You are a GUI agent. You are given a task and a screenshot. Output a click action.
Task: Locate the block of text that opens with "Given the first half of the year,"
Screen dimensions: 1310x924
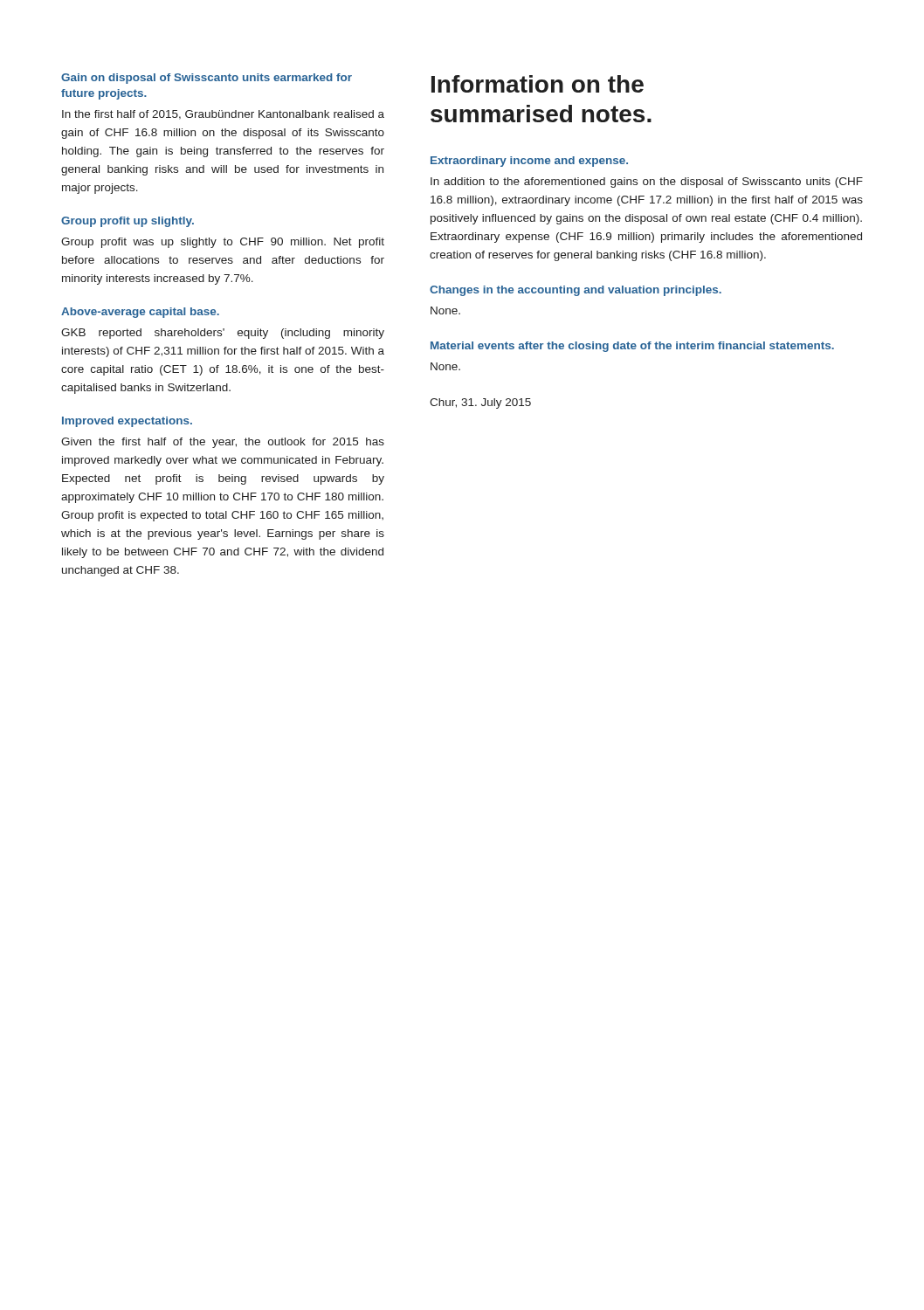pyautogui.click(x=223, y=506)
